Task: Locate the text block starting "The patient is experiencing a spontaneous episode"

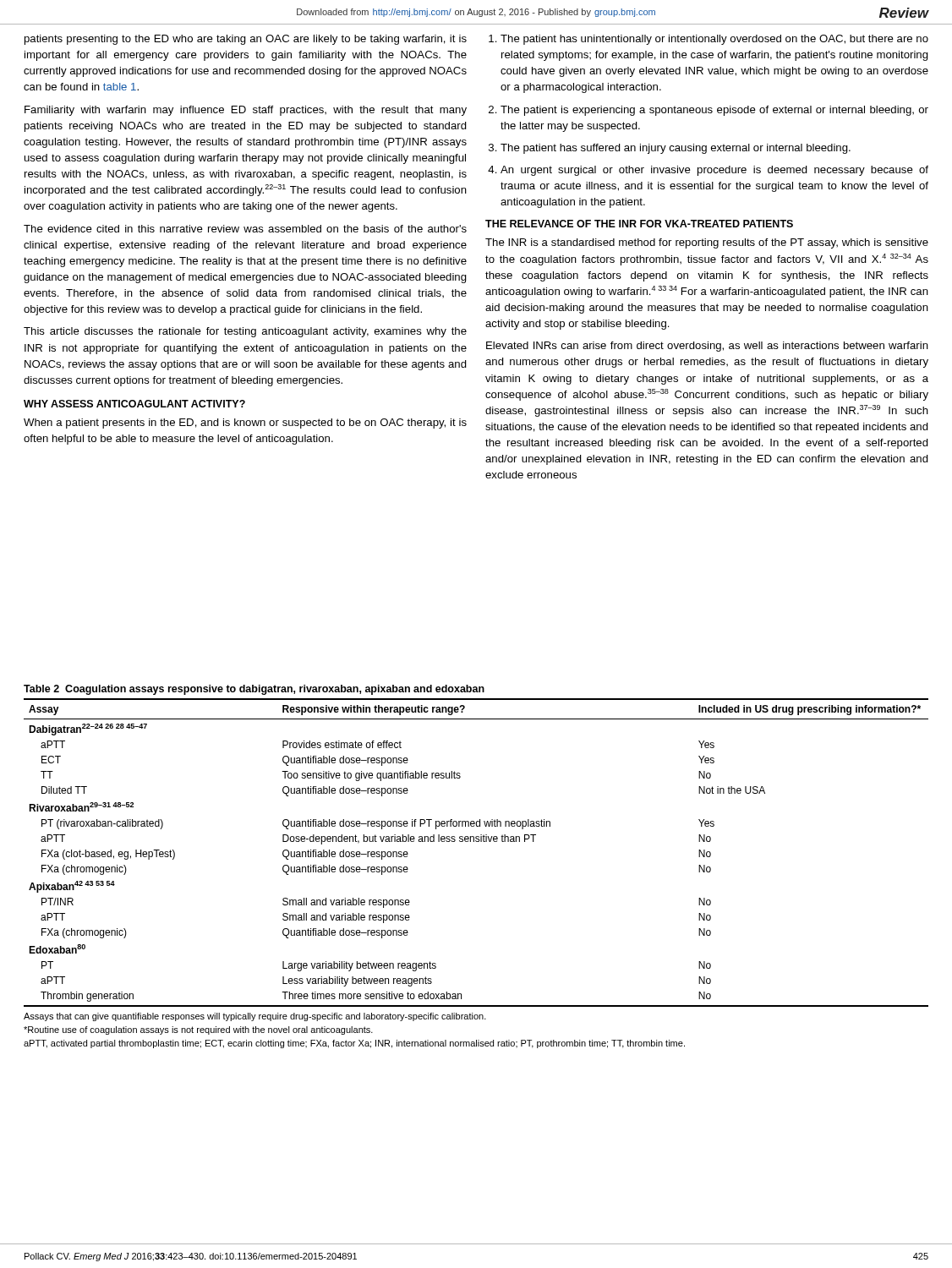Action: 714,117
